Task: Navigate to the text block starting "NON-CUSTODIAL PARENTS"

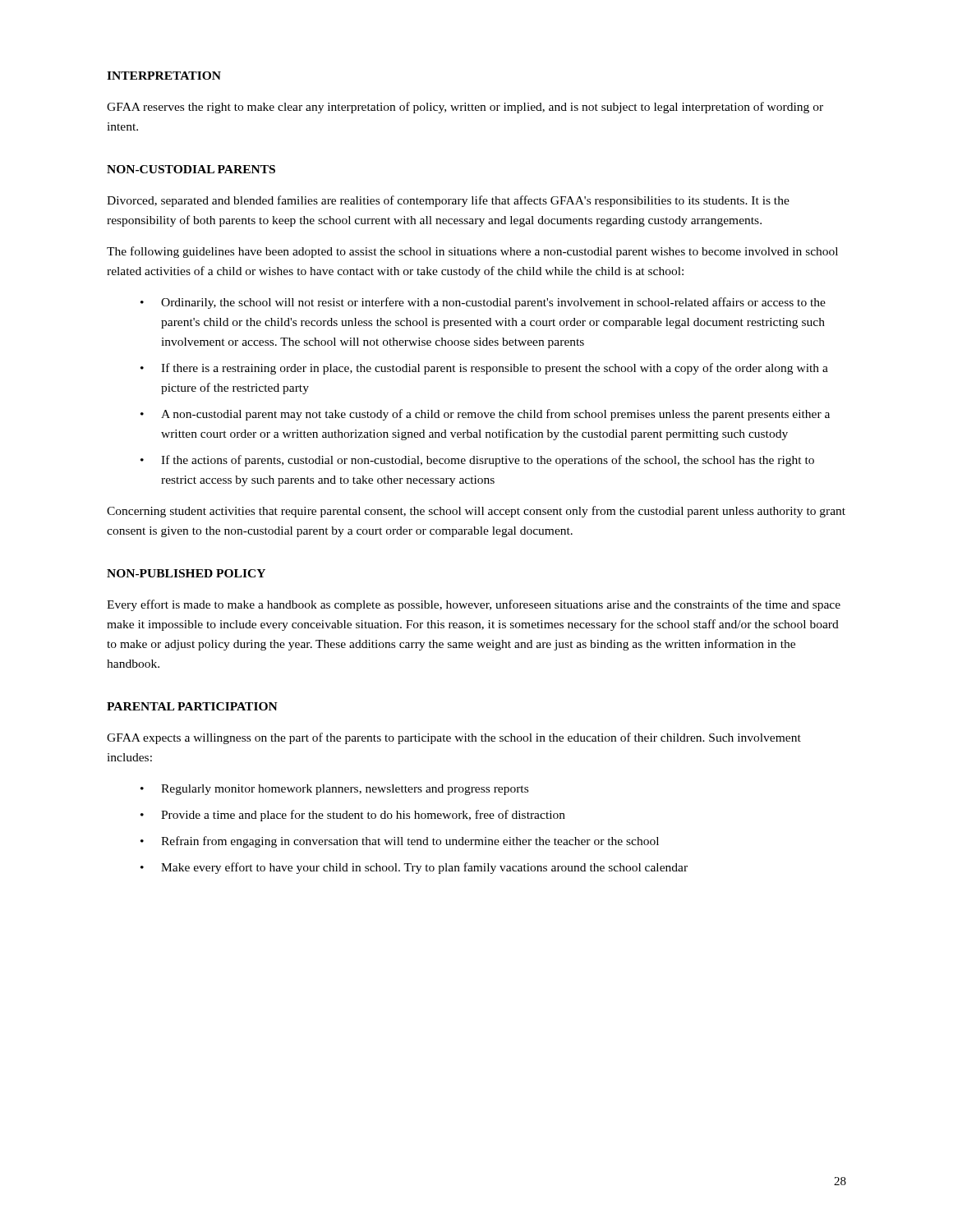Action: pyautogui.click(x=191, y=169)
